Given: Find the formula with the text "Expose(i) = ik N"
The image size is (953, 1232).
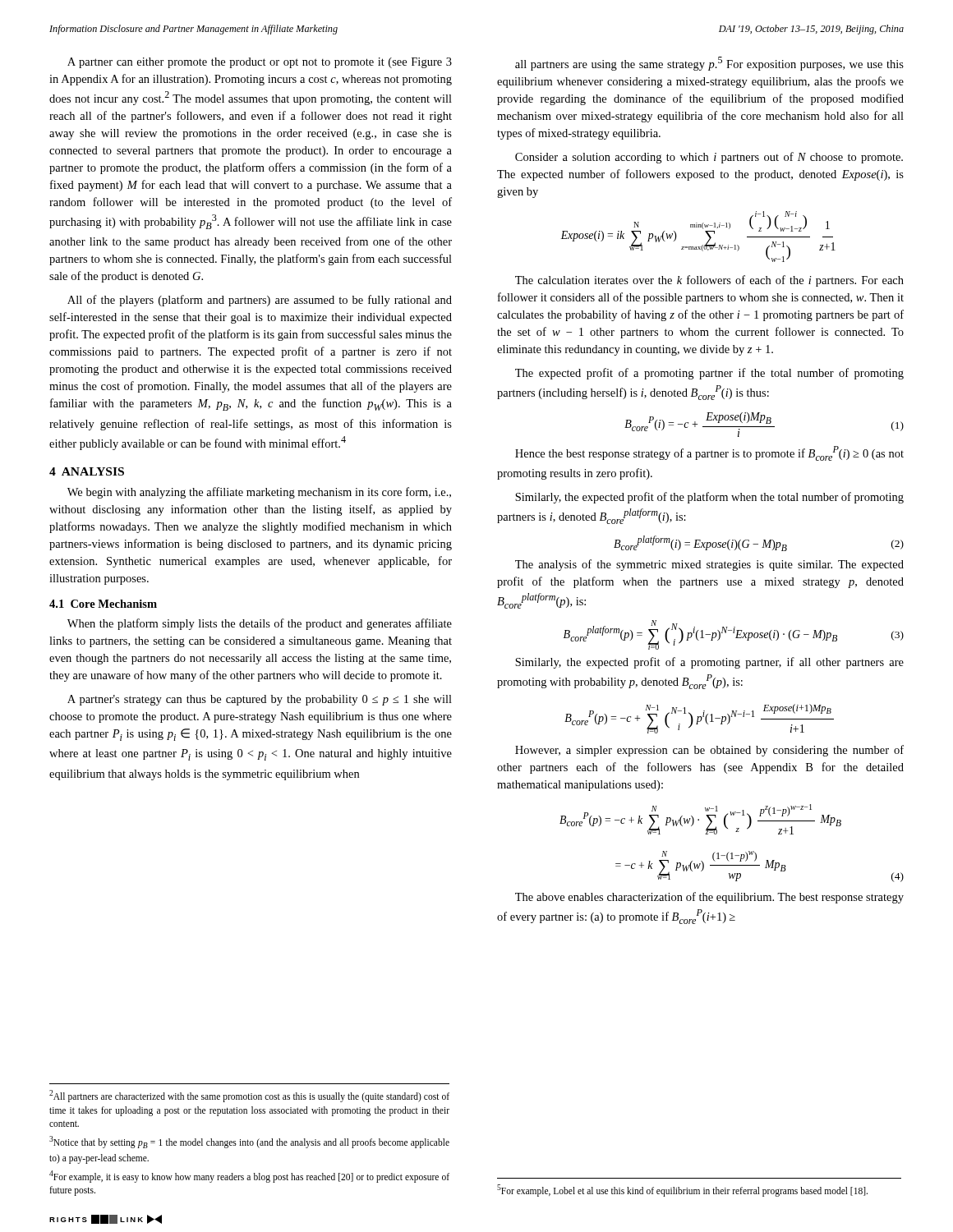Looking at the screenshot, I should [700, 237].
